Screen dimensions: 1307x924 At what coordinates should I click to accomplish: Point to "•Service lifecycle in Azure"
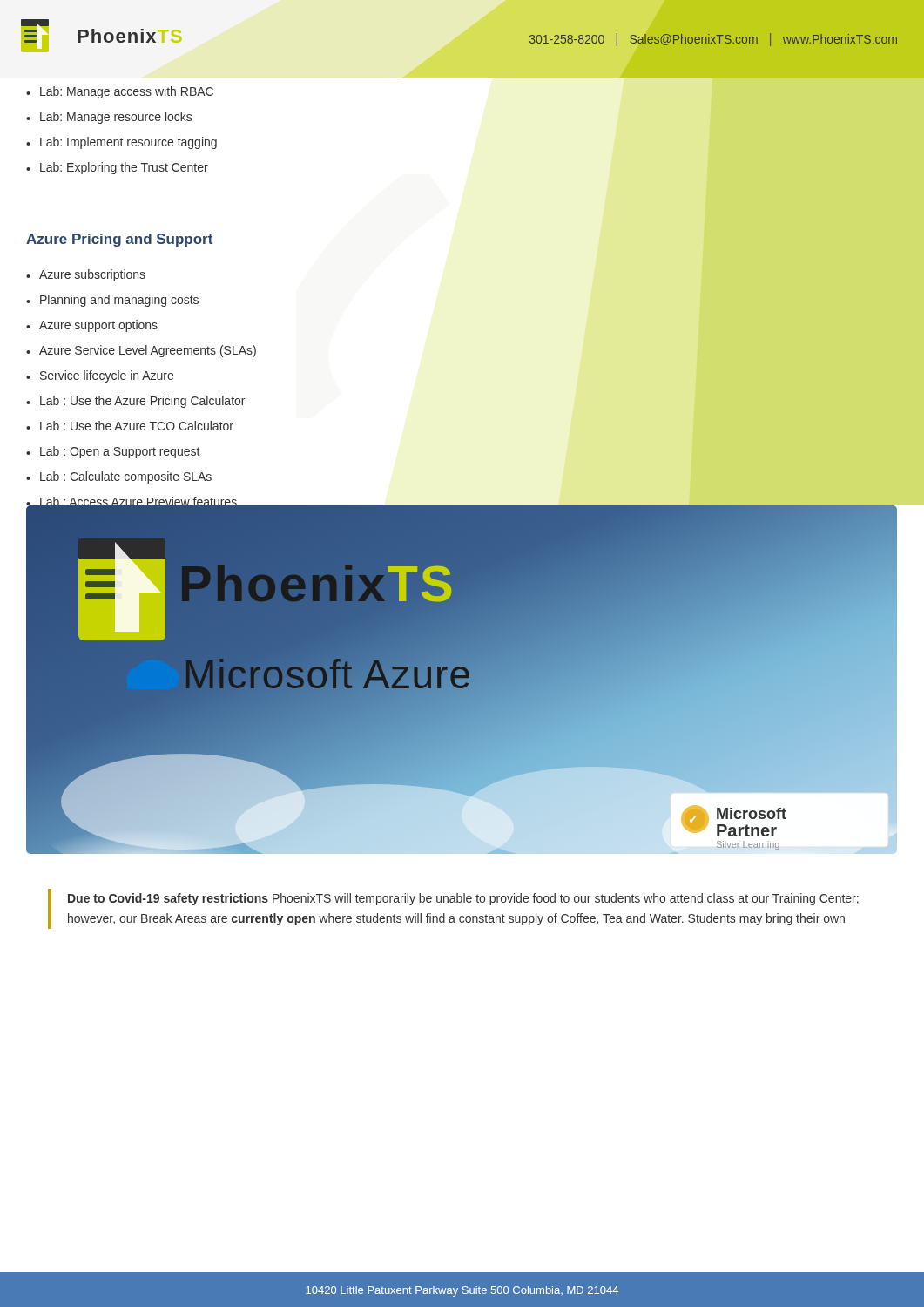coord(100,377)
